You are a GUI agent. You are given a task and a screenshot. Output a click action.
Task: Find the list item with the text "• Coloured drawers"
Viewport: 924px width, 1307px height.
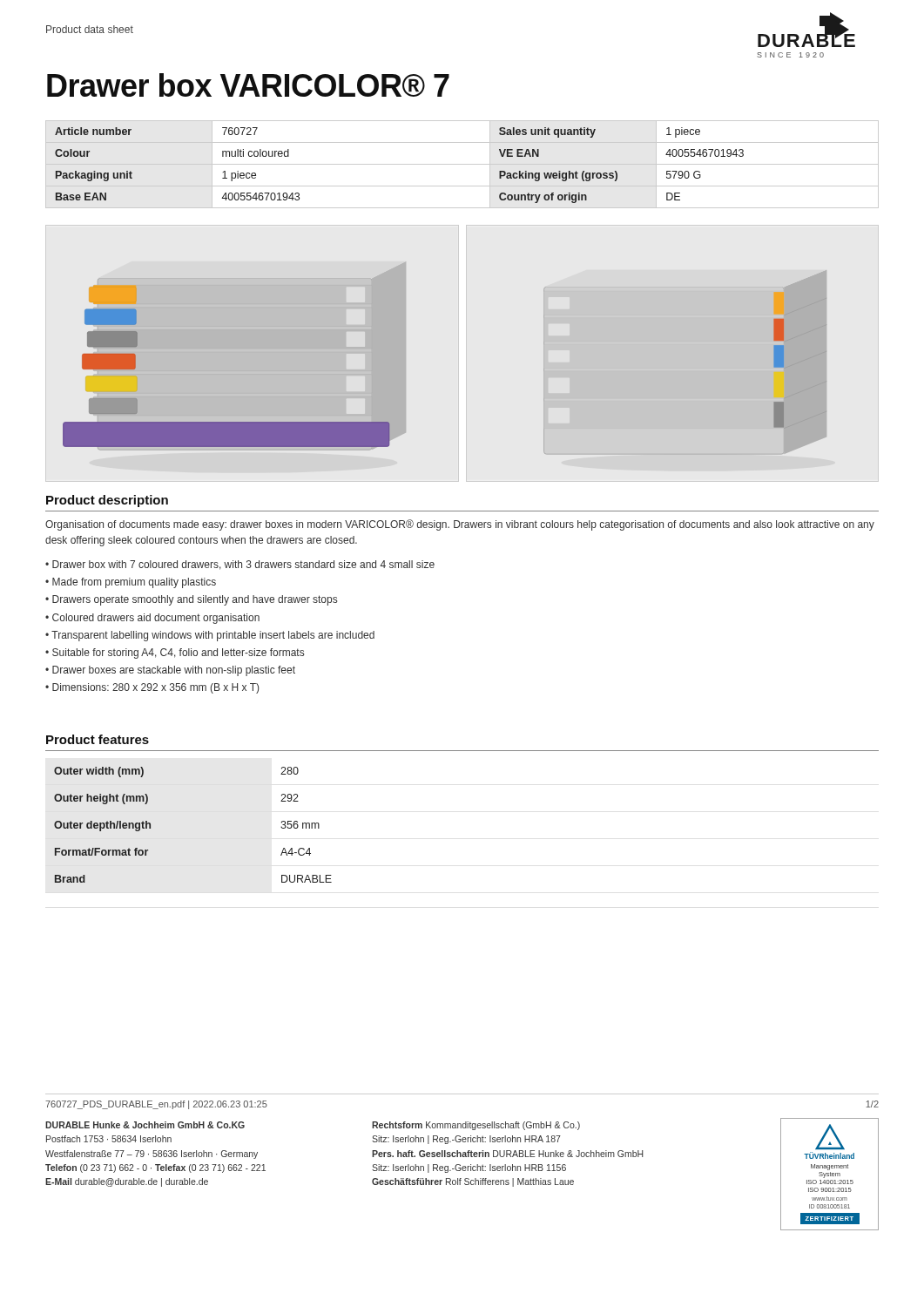coord(153,617)
